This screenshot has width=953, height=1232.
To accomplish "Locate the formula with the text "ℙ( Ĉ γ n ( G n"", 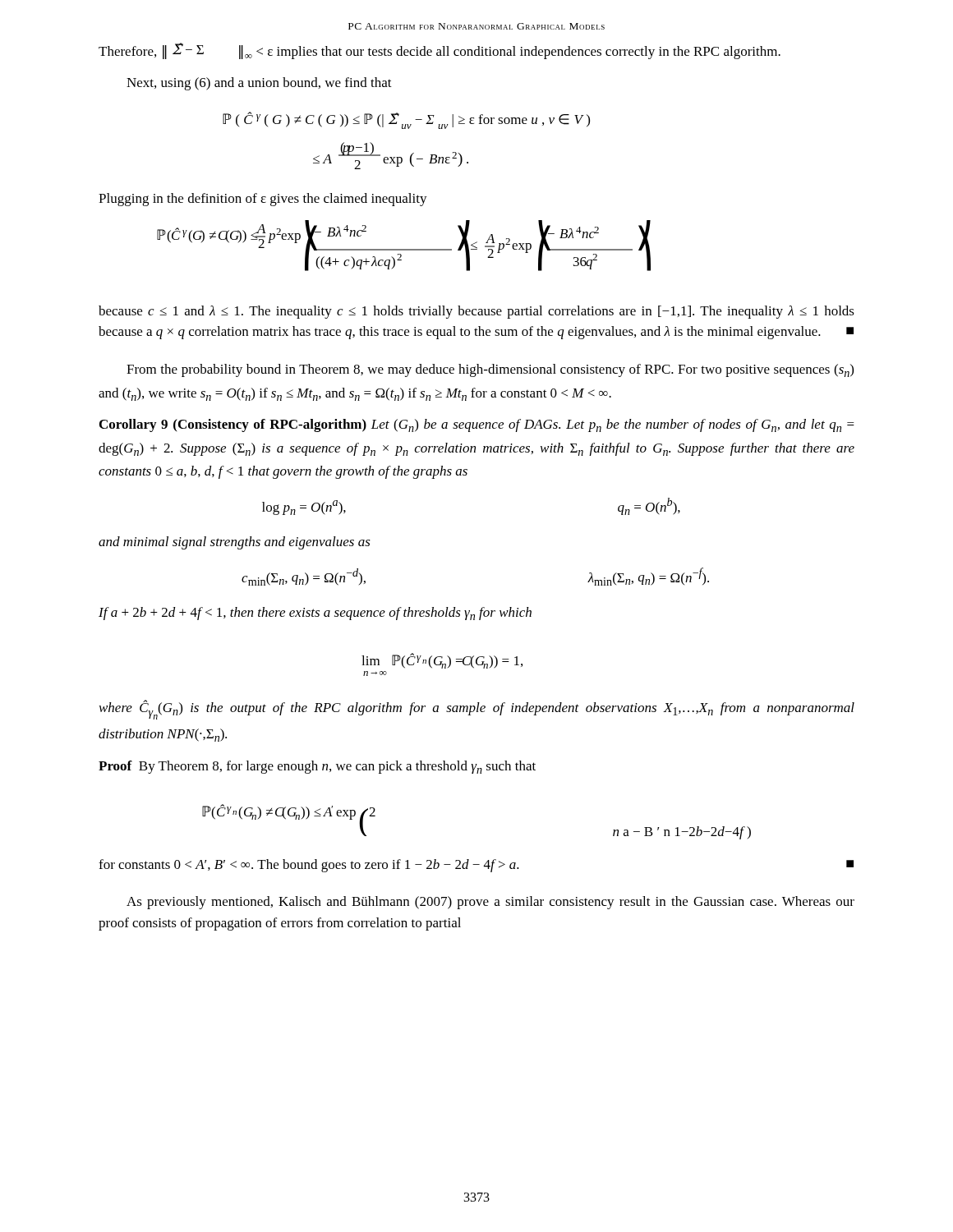I will (x=363, y=822).
